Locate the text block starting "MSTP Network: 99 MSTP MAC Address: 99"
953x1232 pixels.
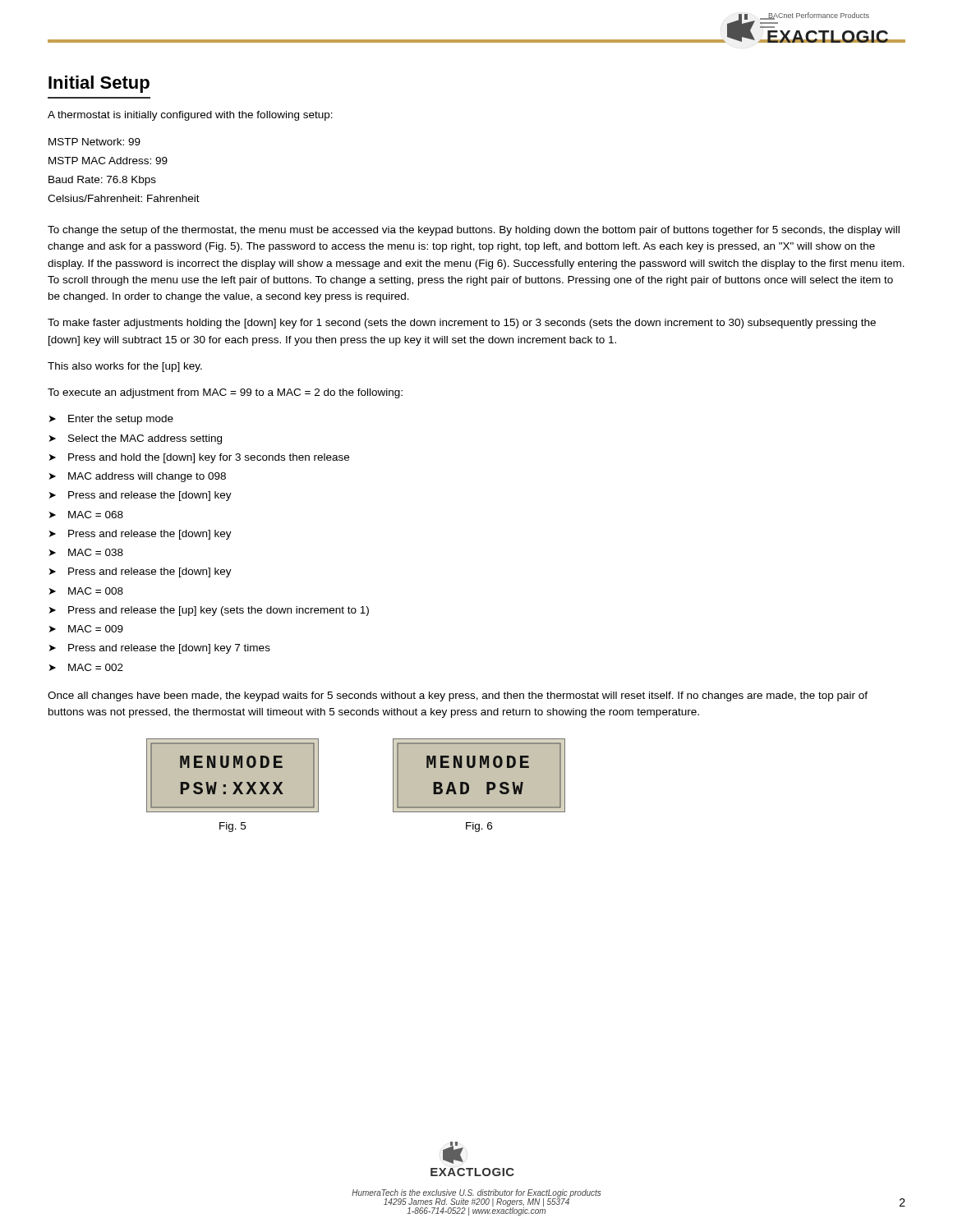[x=123, y=170]
